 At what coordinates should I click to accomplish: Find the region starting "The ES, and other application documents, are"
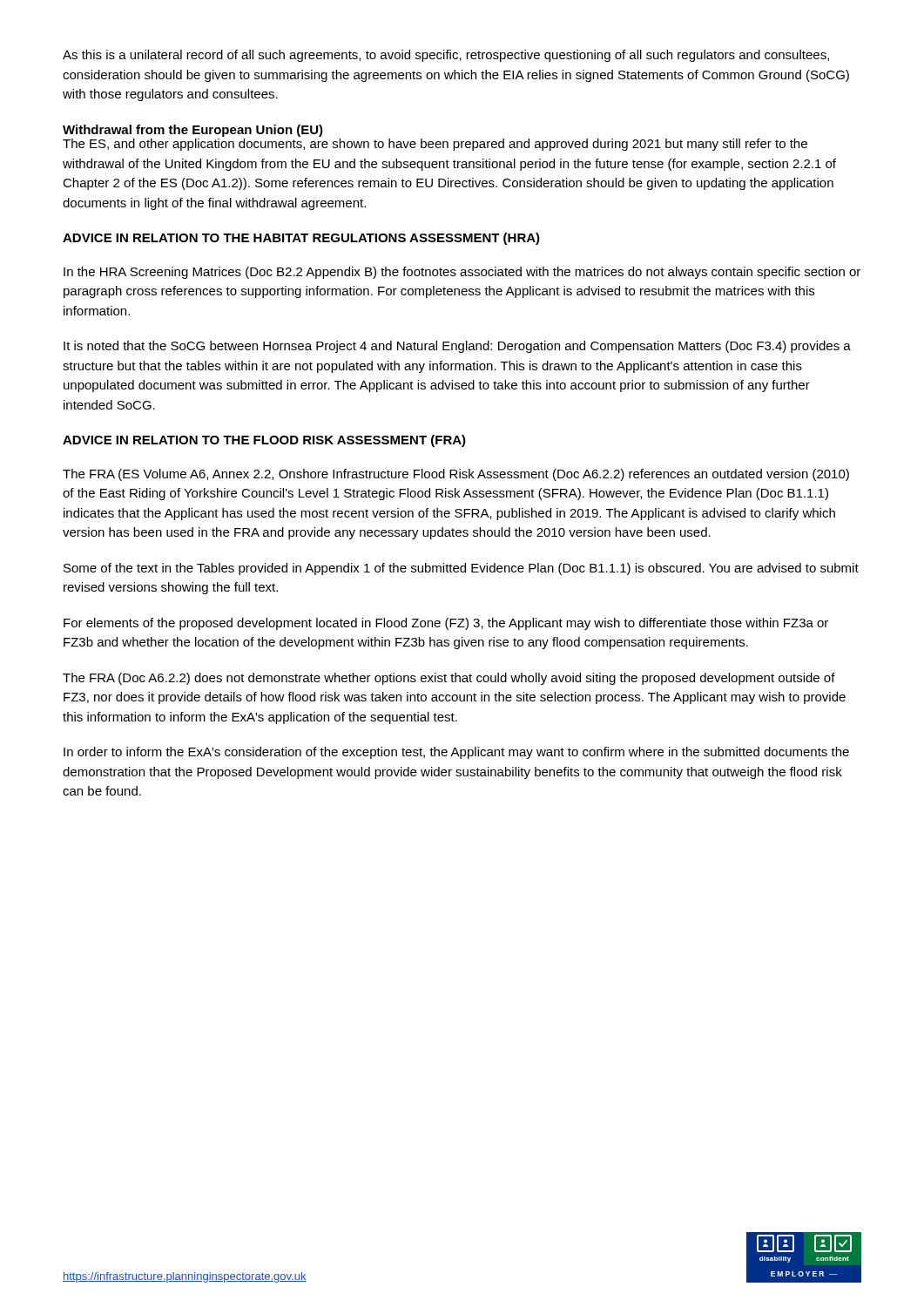449,173
